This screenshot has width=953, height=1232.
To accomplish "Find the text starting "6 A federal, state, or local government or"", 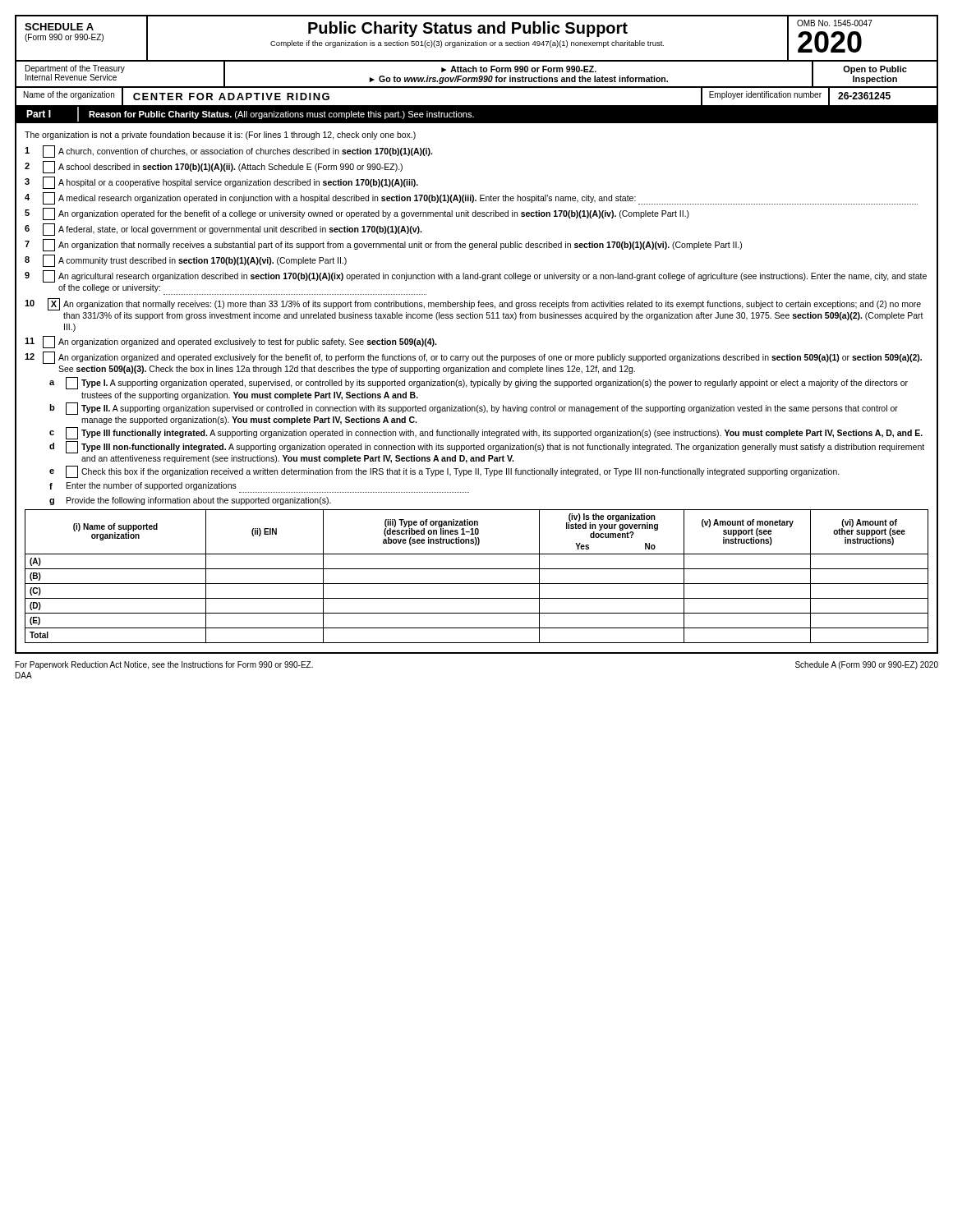I will pos(223,230).
